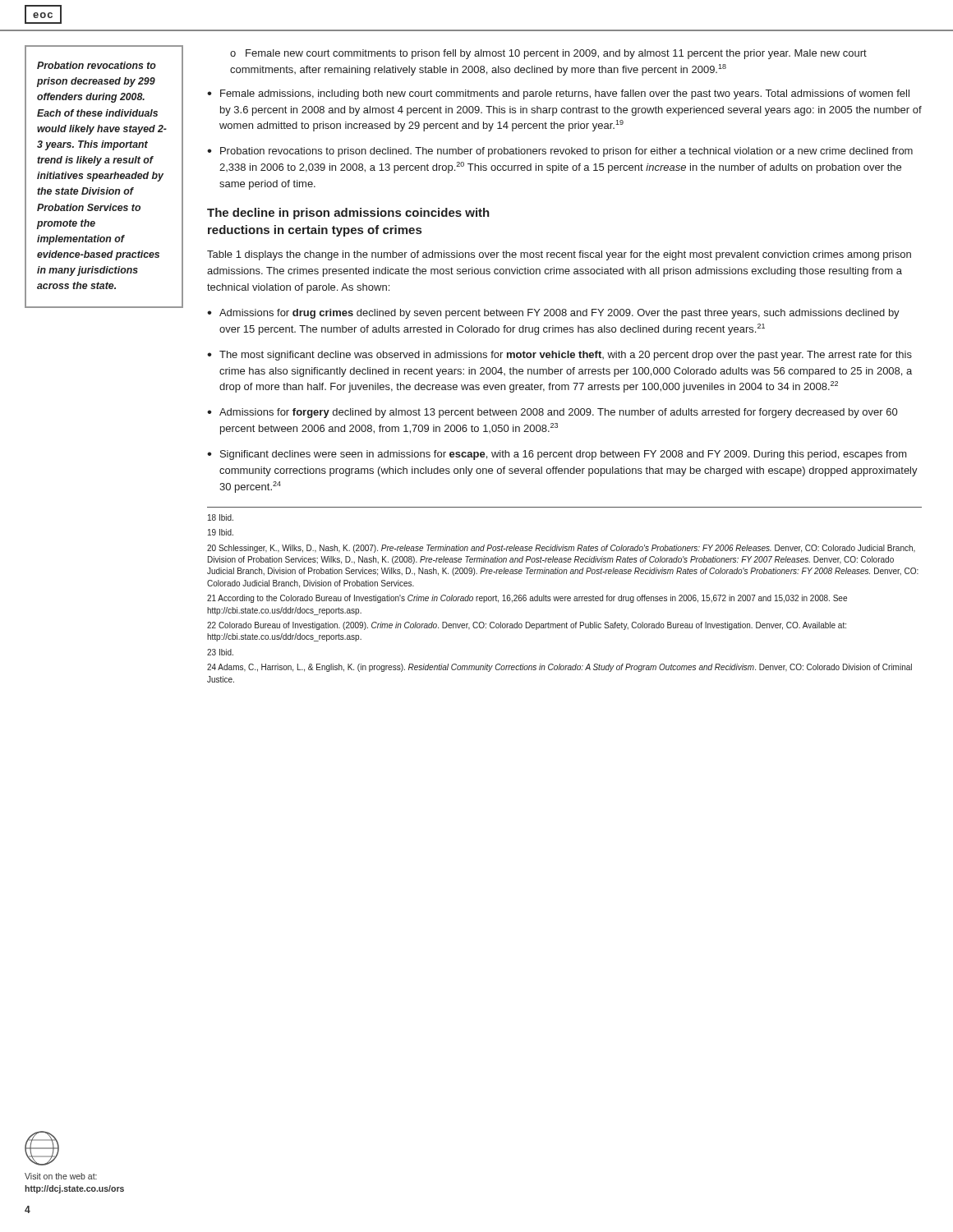Point to "19 Ibid."
This screenshot has width=953, height=1232.
[x=220, y=533]
